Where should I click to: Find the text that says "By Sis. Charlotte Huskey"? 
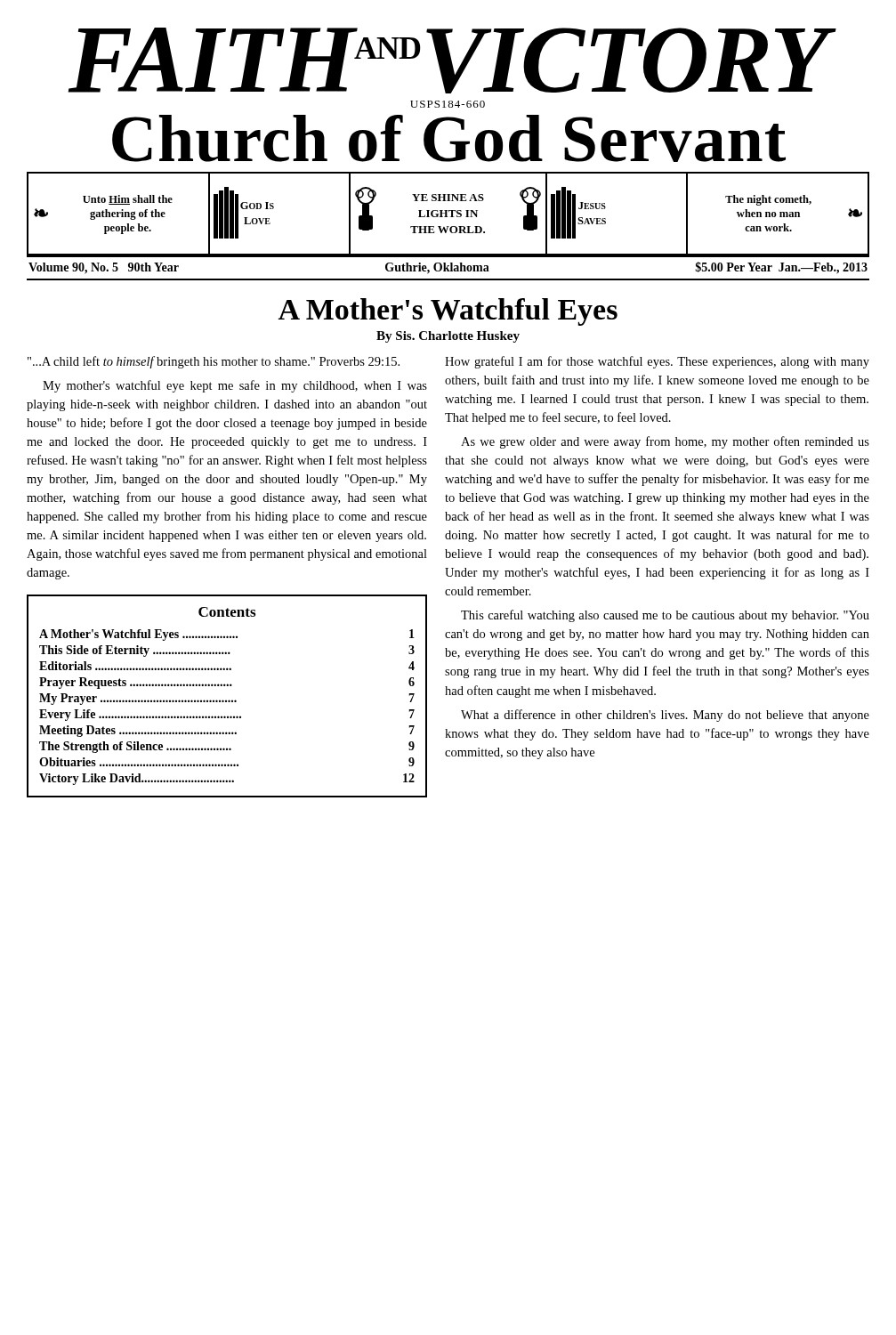tap(448, 336)
